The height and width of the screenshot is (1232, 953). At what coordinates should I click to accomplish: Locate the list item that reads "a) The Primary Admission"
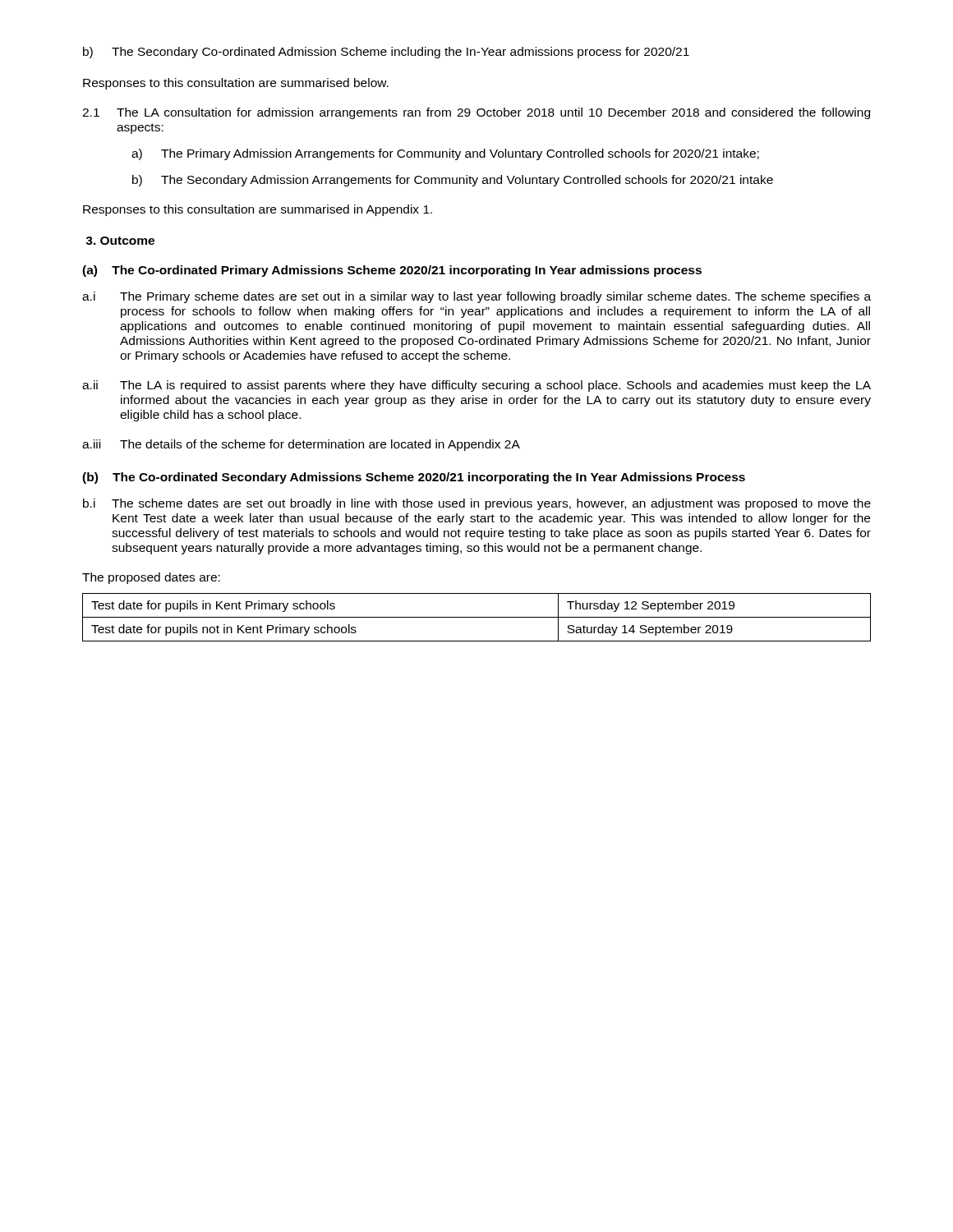point(501,154)
